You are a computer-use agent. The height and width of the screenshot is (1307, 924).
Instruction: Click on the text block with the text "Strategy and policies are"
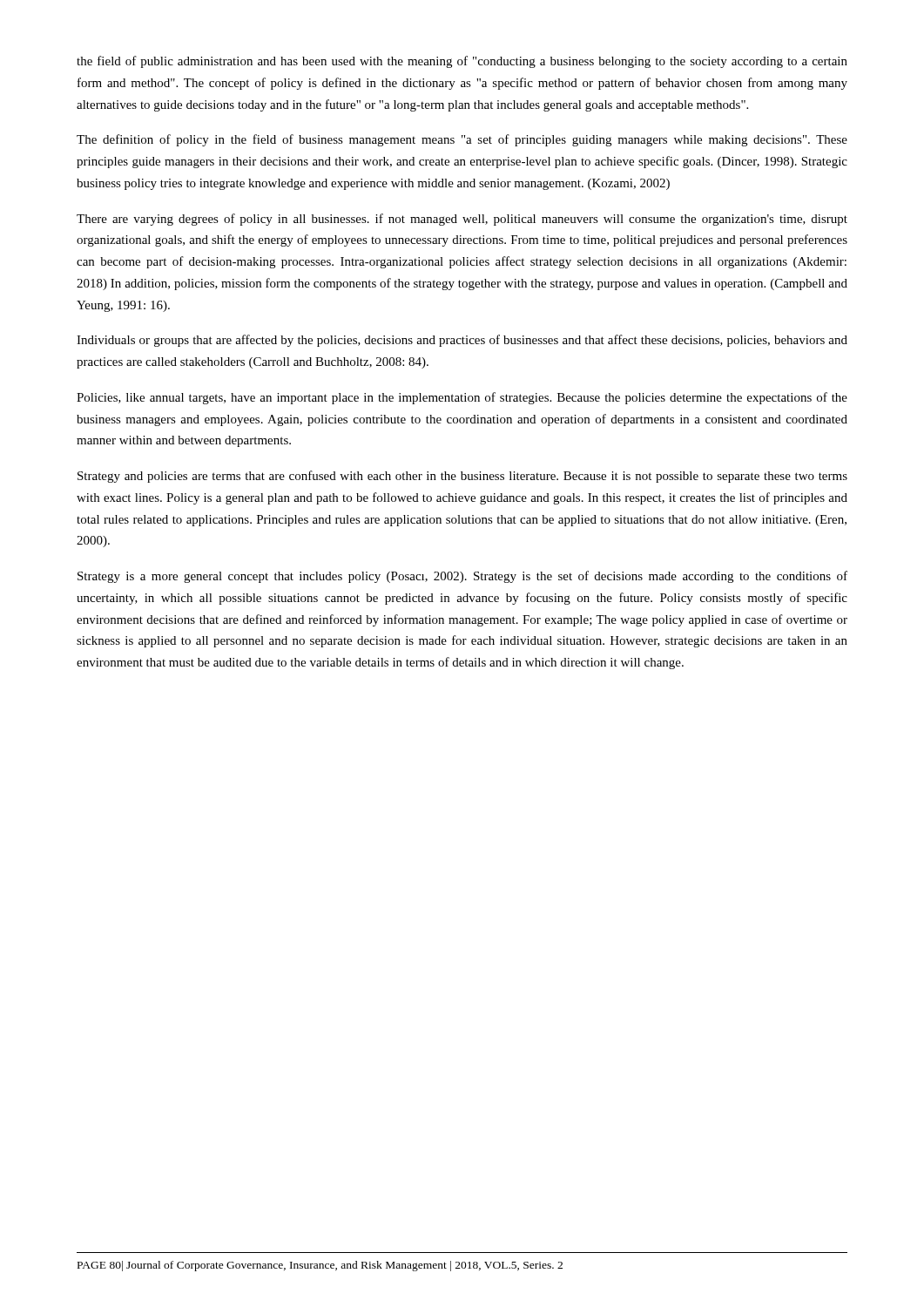(x=462, y=508)
